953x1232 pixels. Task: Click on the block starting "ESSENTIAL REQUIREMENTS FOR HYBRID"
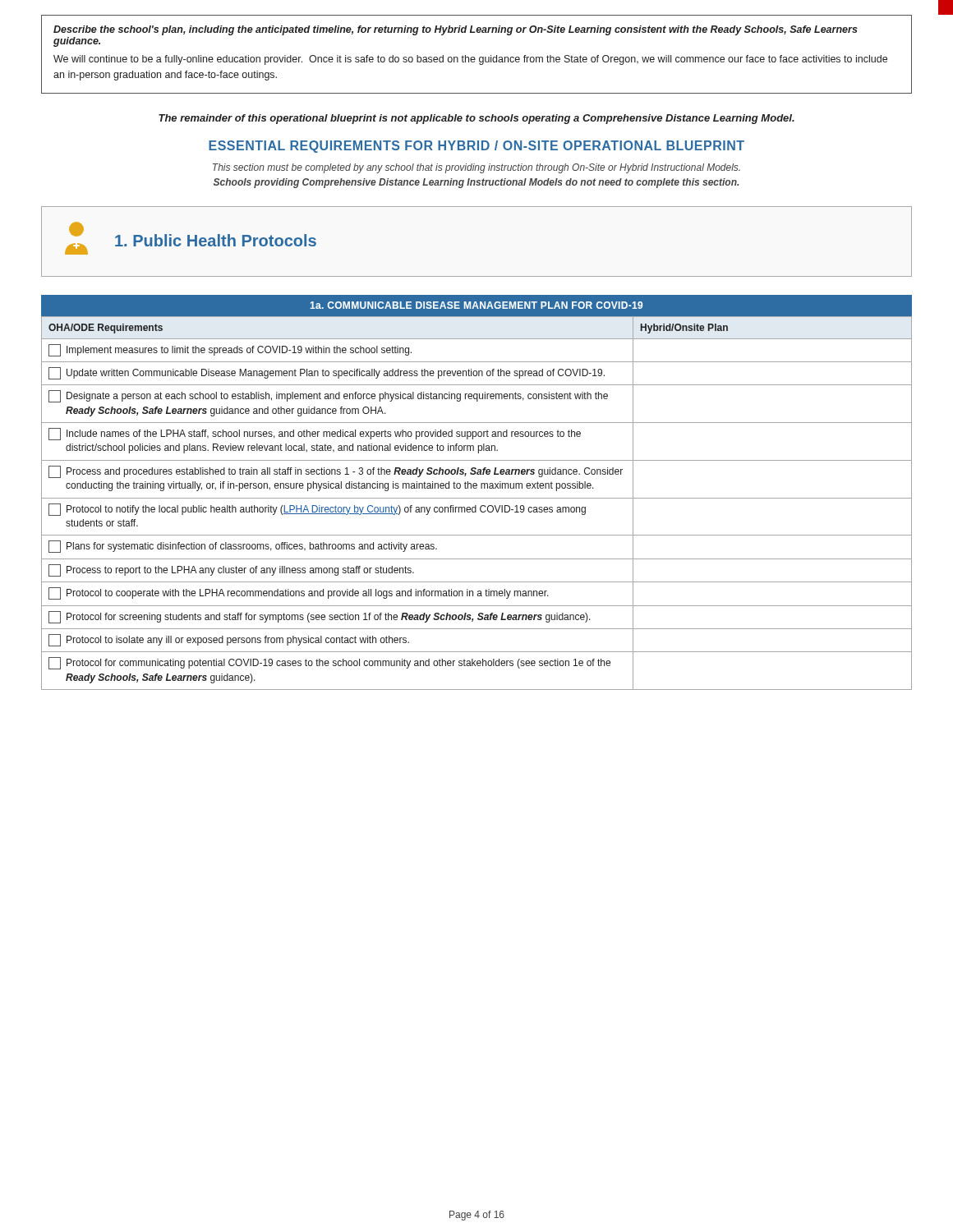[x=476, y=146]
